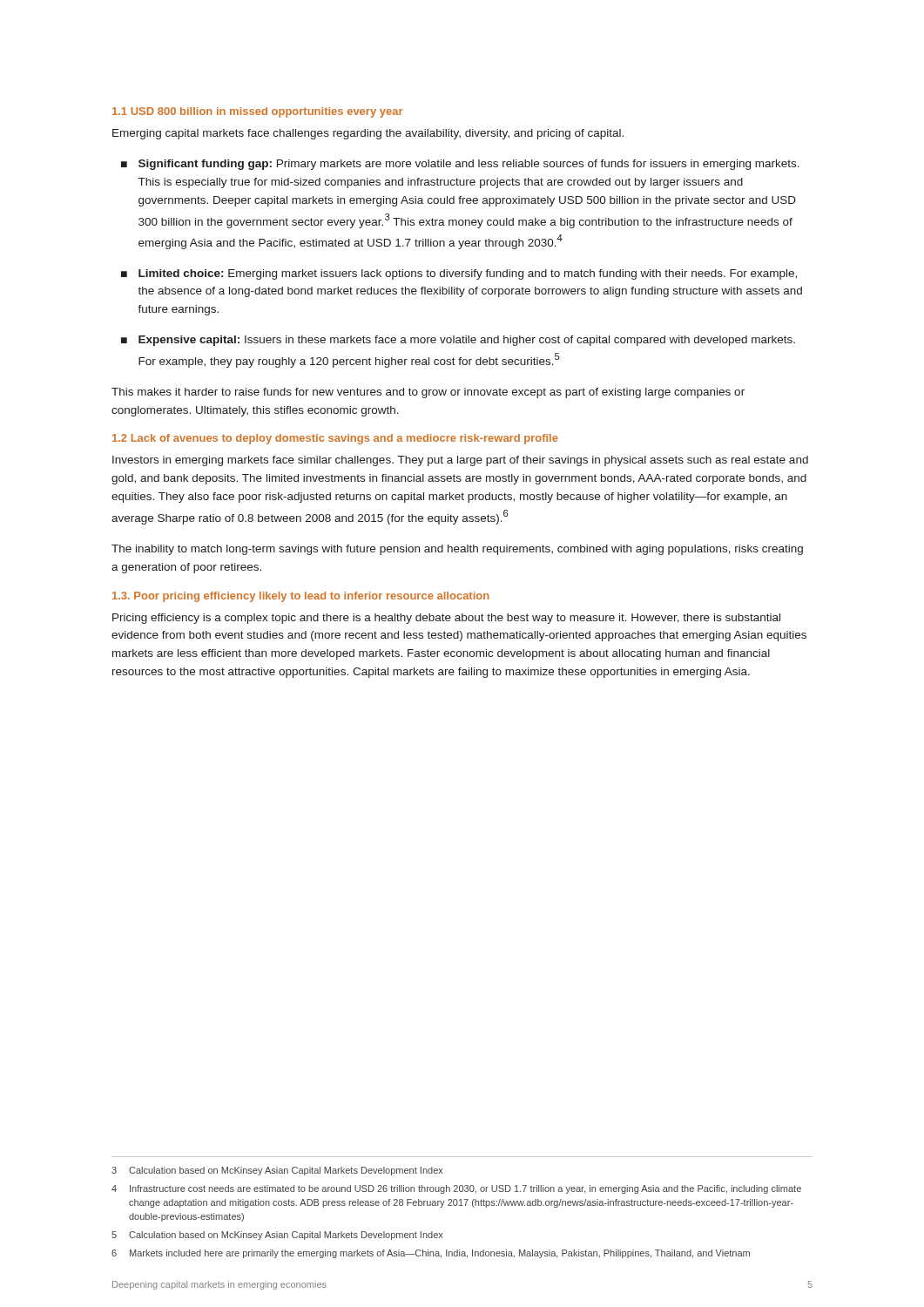Locate the footnote with the text "6 Markets included here"
Image resolution: width=924 pixels, height=1307 pixels.
pyautogui.click(x=431, y=1254)
